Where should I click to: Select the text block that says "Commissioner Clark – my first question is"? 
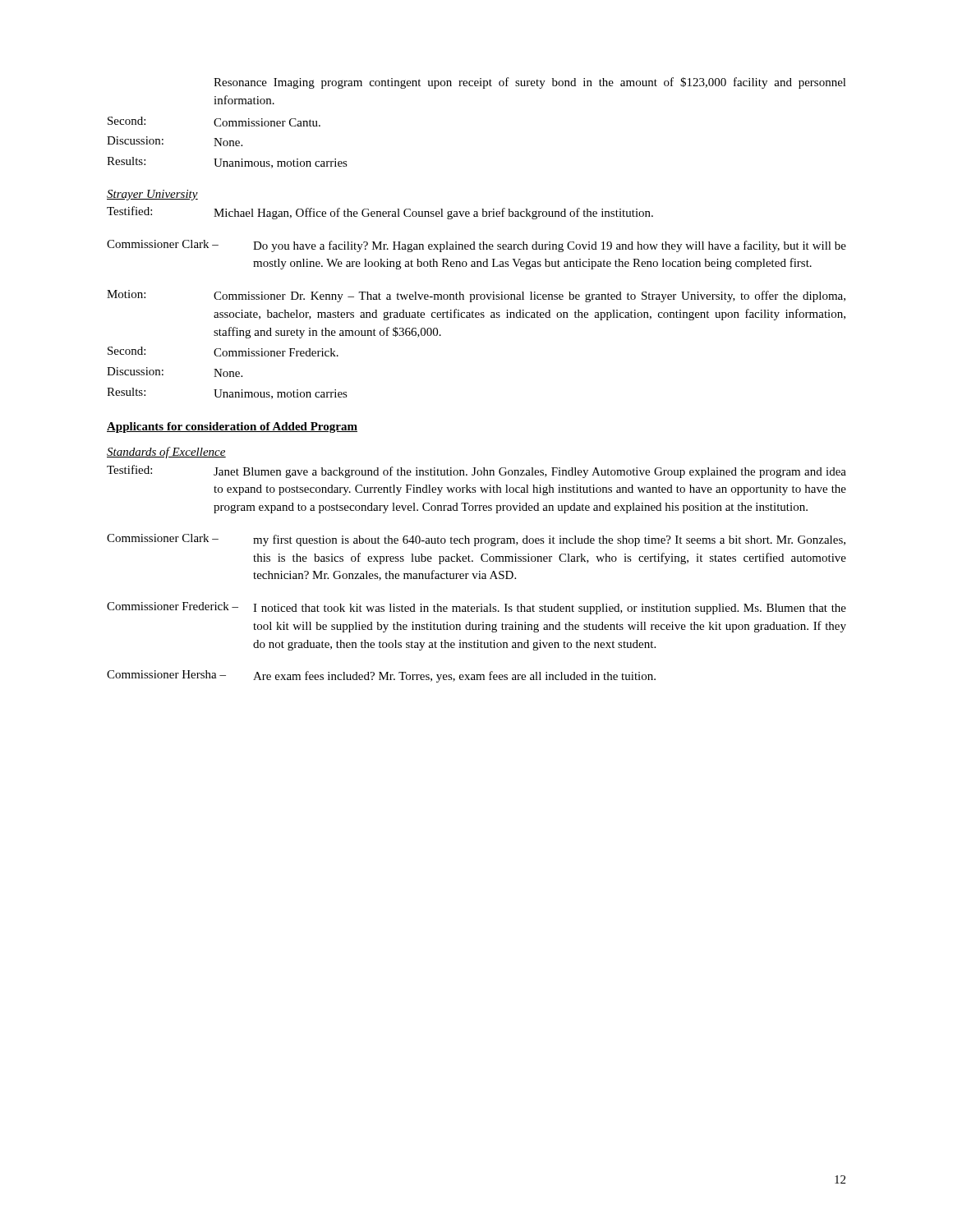476,558
